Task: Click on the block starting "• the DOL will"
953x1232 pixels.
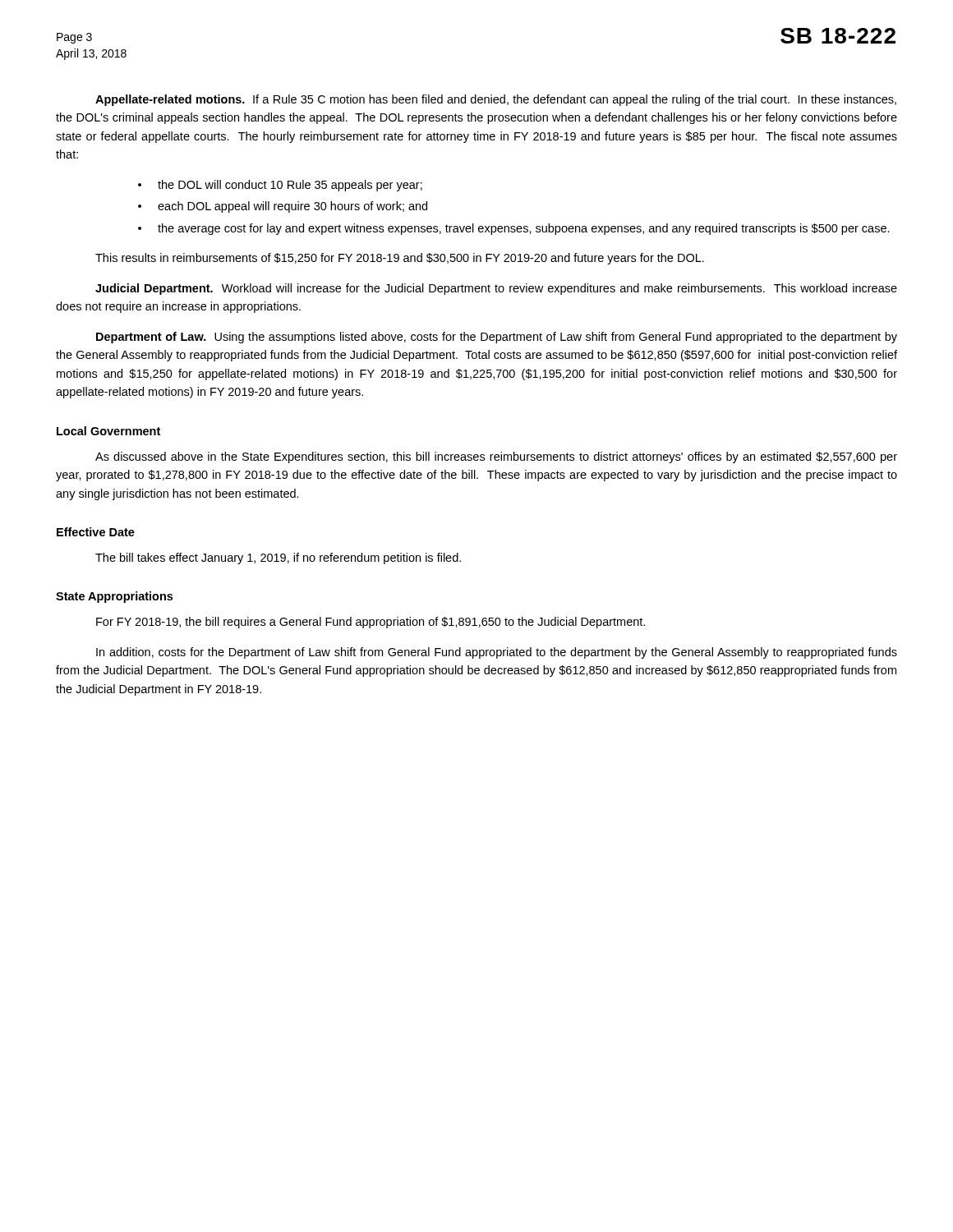Action: pyautogui.click(x=280, y=186)
